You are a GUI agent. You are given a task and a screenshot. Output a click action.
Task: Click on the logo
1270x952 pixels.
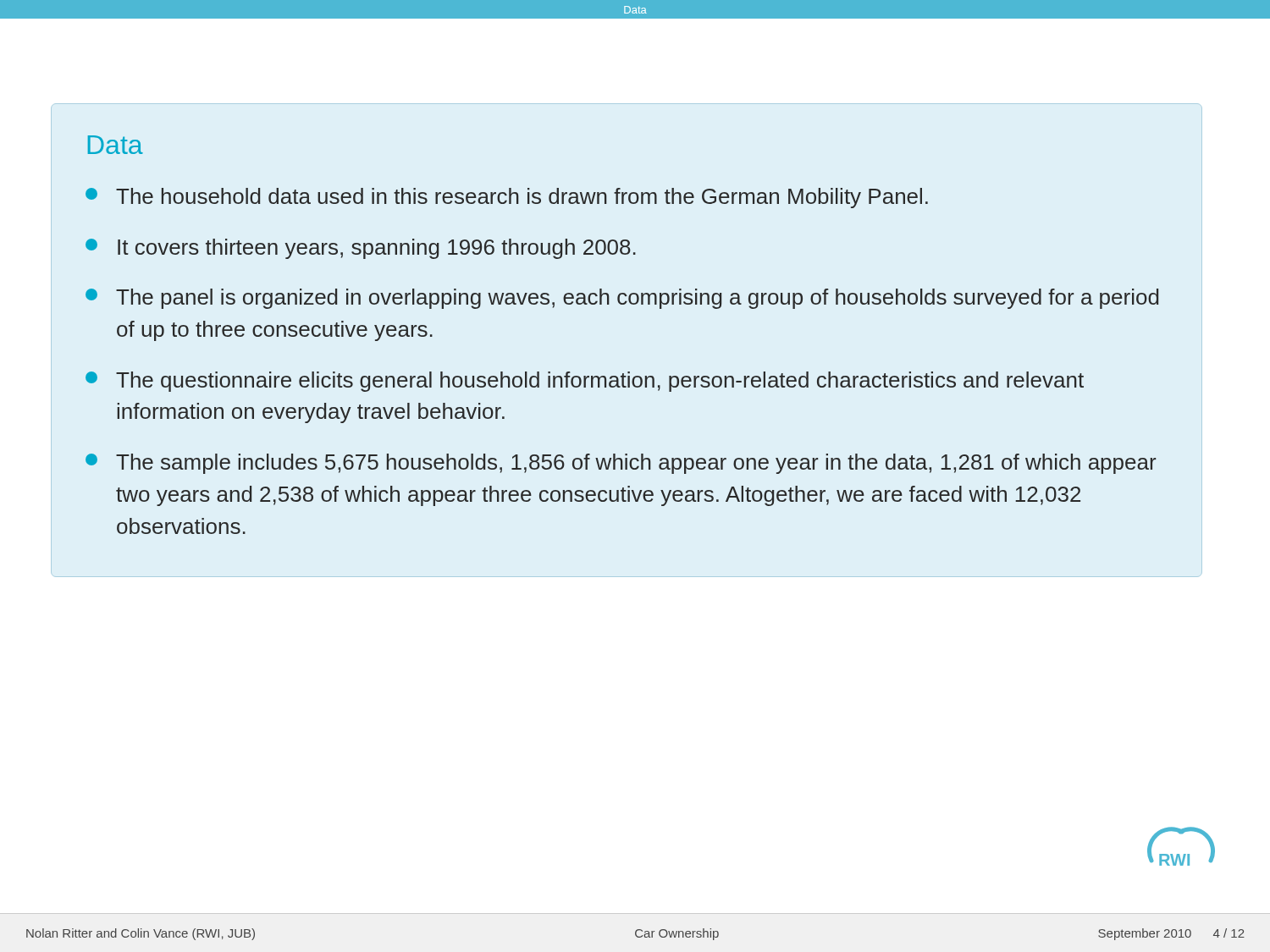[1181, 847]
